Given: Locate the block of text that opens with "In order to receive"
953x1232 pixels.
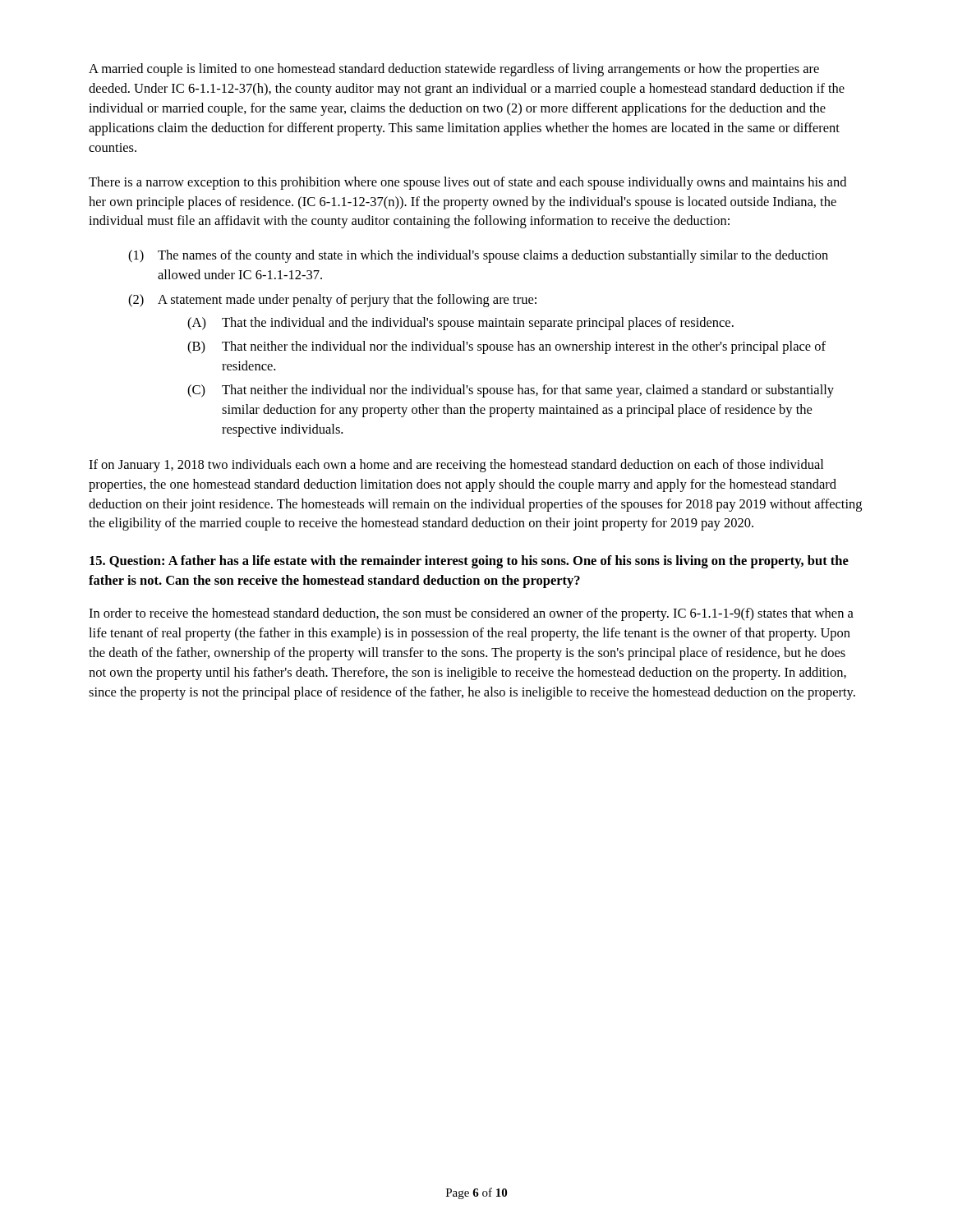Looking at the screenshot, I should coord(472,653).
